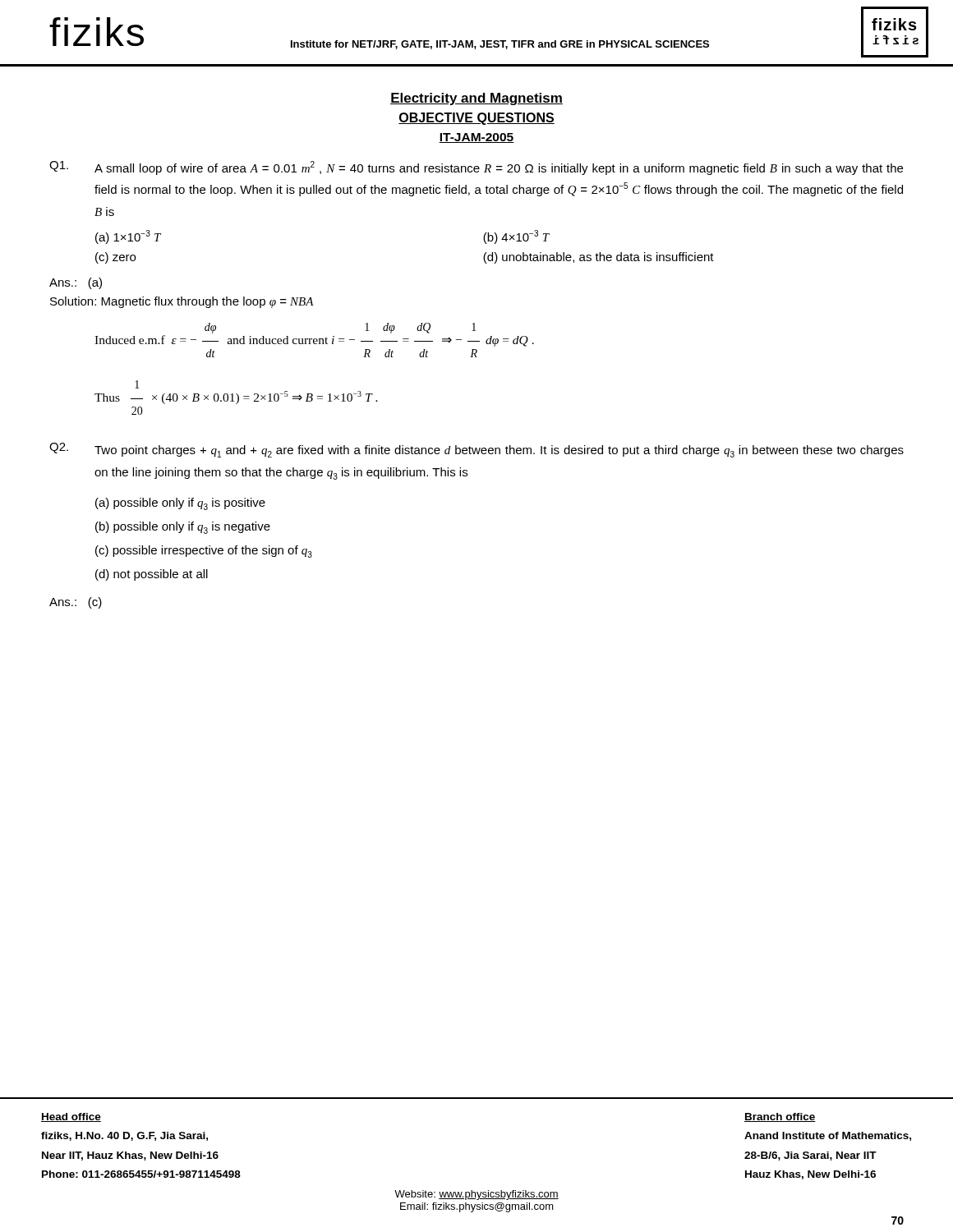Locate the text starting "(b) possible only if"
953x1232 pixels.
pyautogui.click(x=182, y=527)
